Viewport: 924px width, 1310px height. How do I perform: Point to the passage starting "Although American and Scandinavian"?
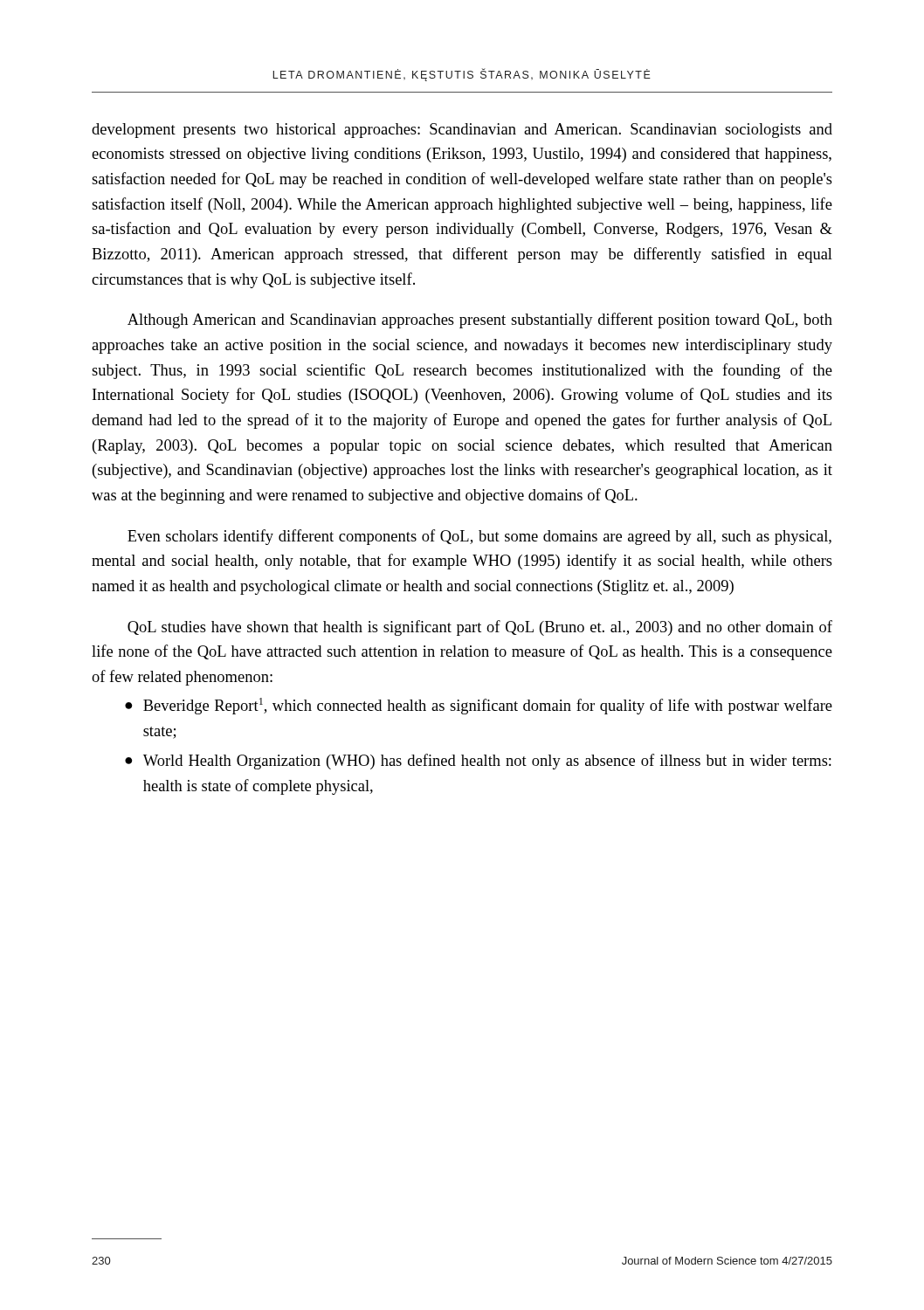(x=462, y=408)
